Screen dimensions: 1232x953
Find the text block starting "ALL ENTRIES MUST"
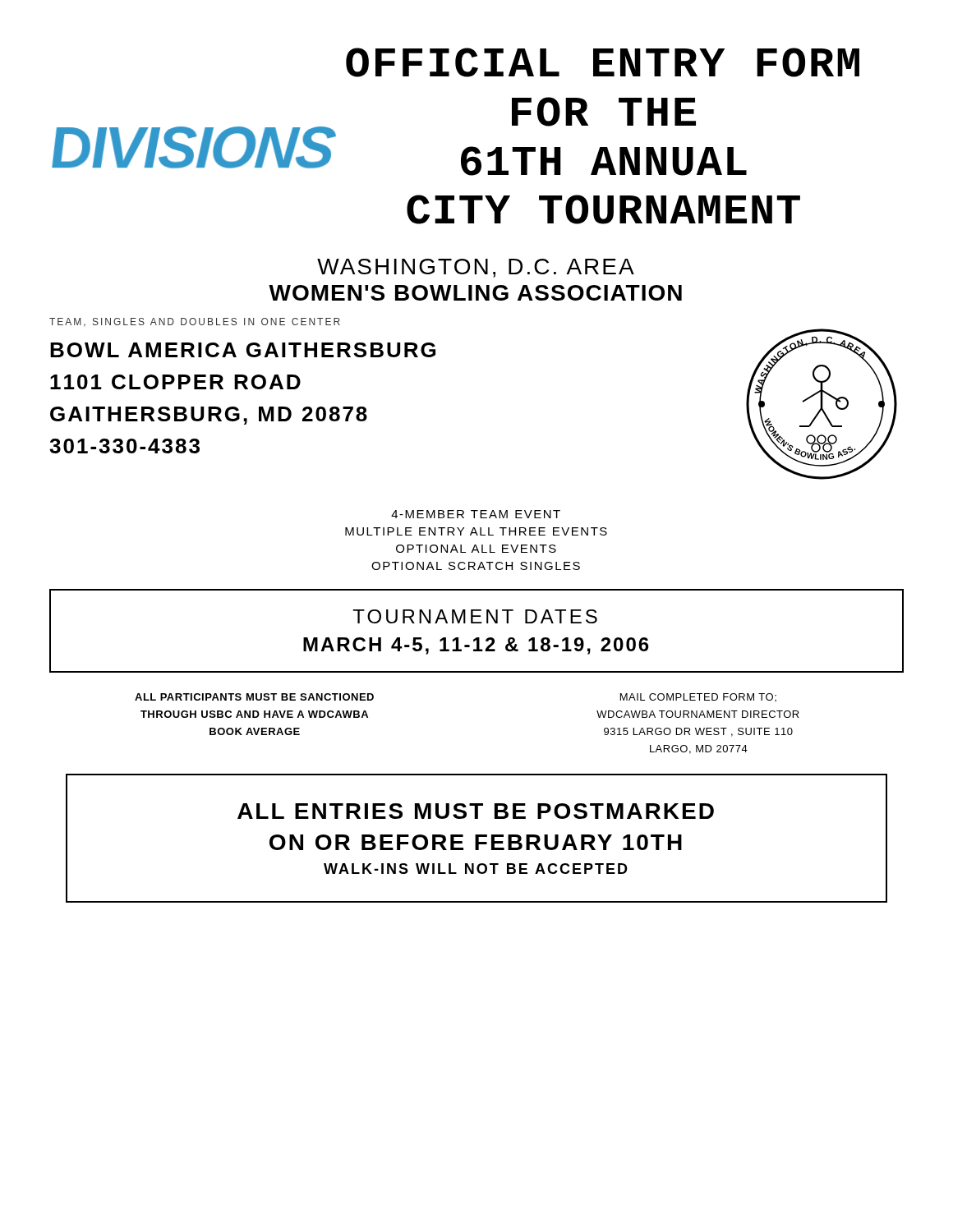point(476,838)
